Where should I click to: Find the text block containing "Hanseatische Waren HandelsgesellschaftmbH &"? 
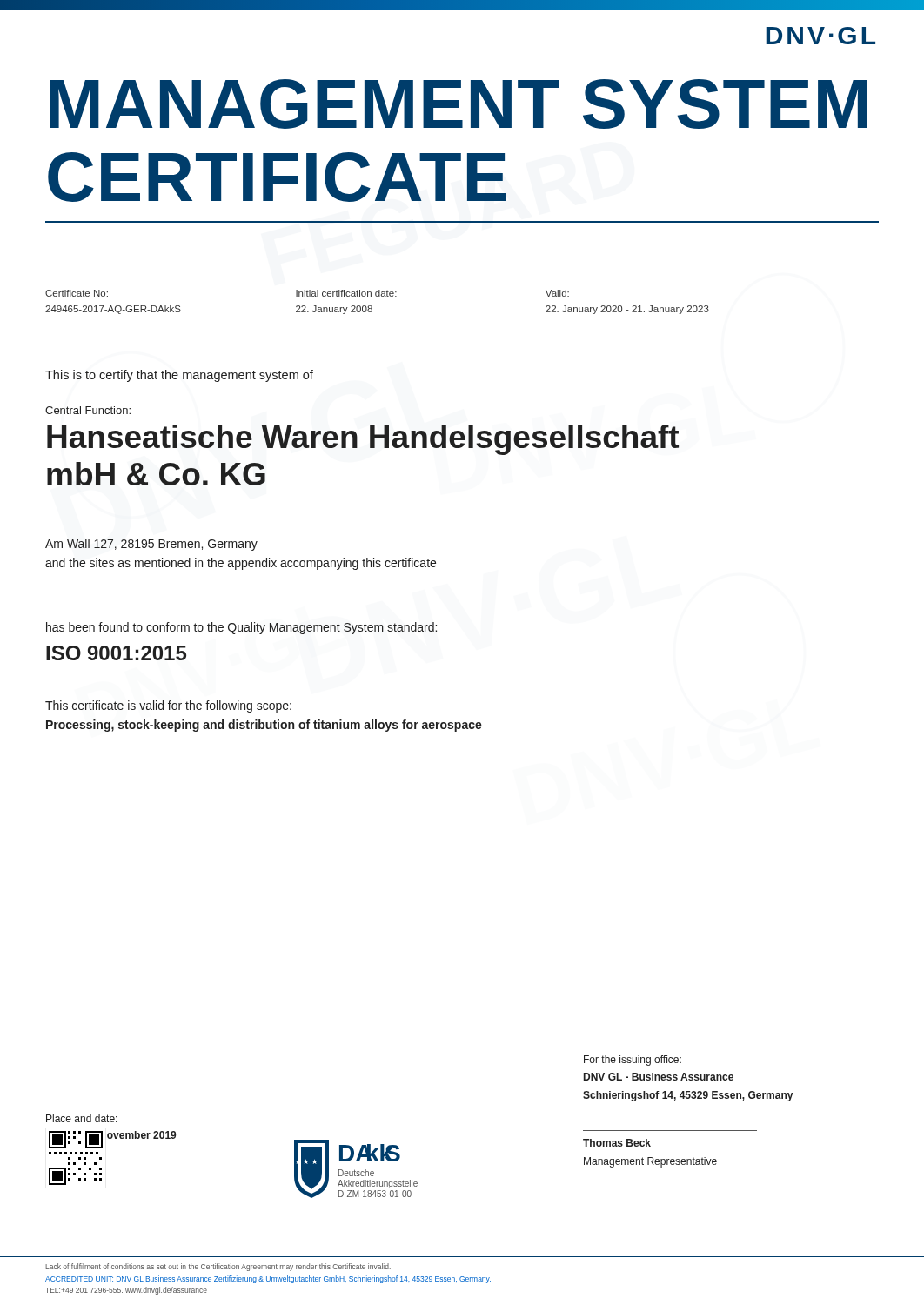tap(362, 456)
